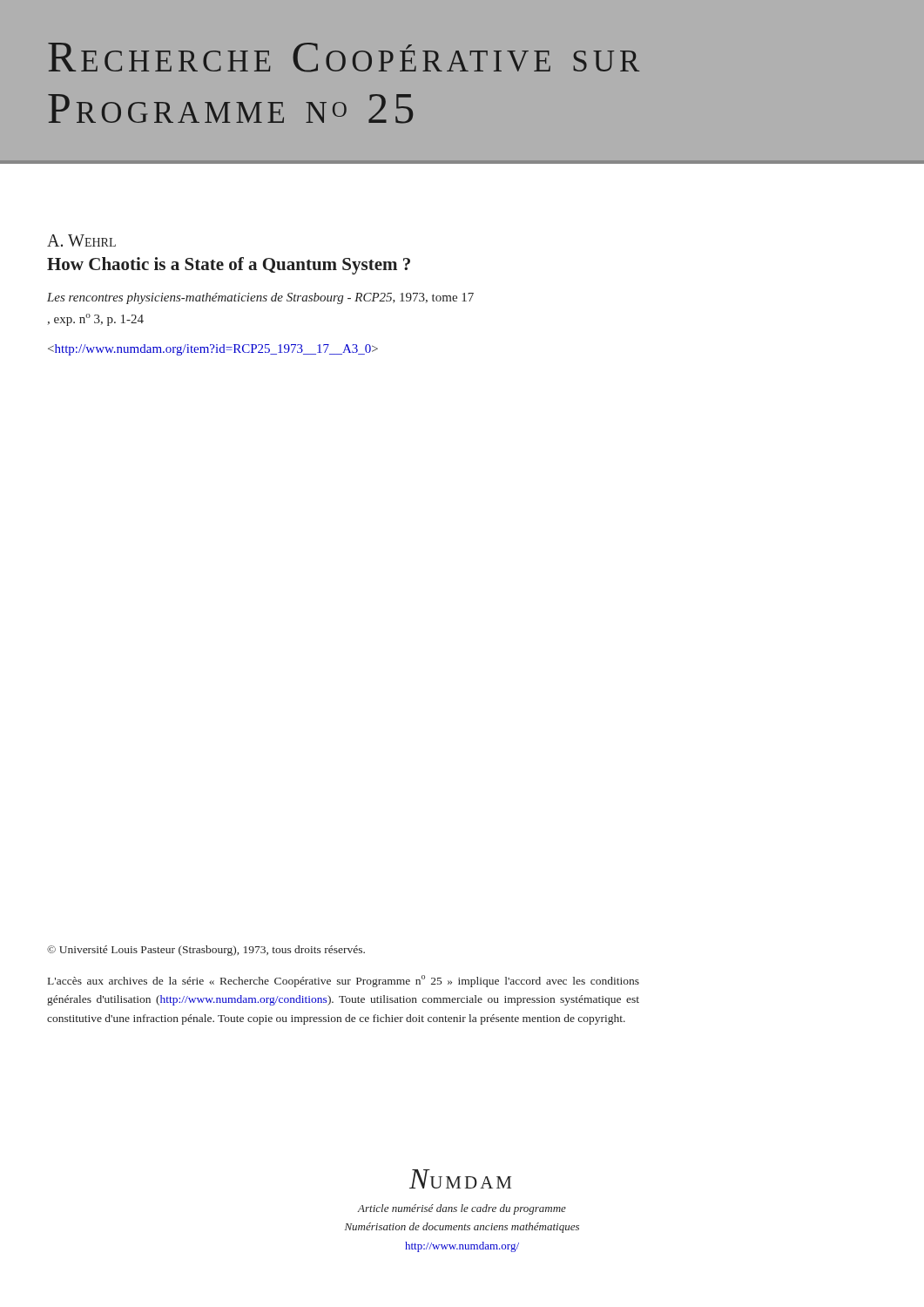Find the section header that reads "How Chaotic is a State of a"
The image size is (924, 1307).
coord(229,264)
